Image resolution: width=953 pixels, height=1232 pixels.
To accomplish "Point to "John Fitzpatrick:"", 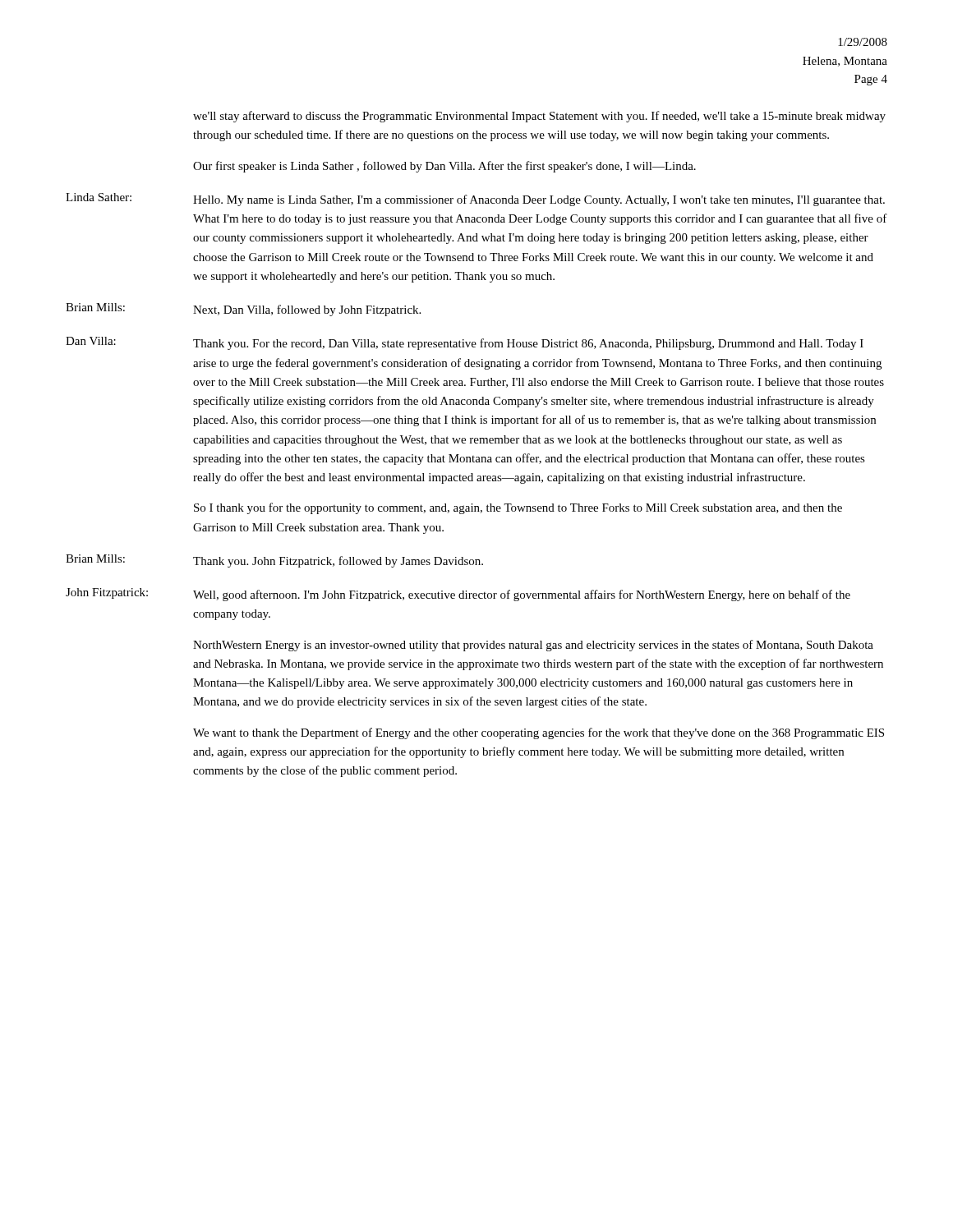I will [x=107, y=592].
